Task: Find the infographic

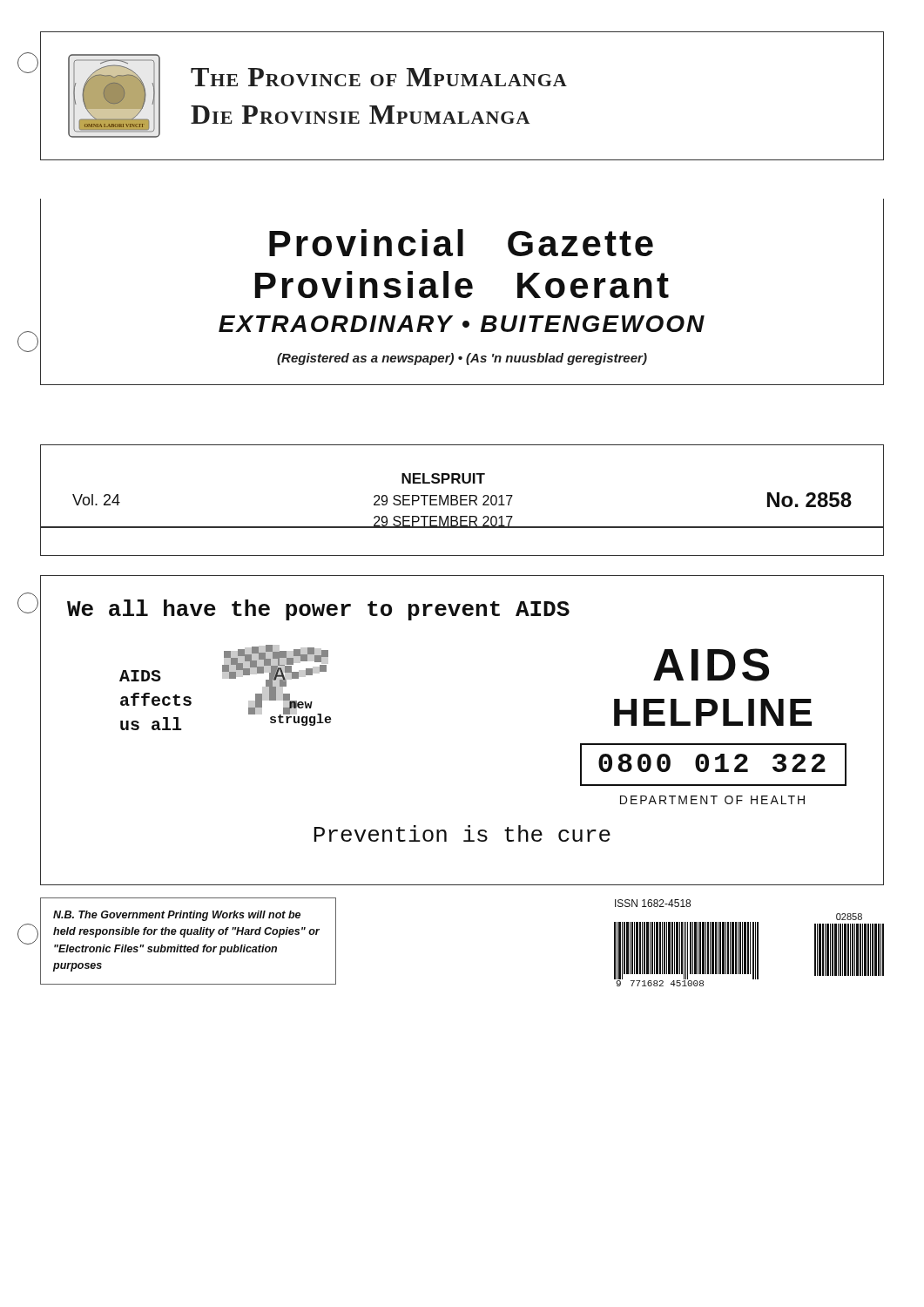Action: click(x=462, y=730)
